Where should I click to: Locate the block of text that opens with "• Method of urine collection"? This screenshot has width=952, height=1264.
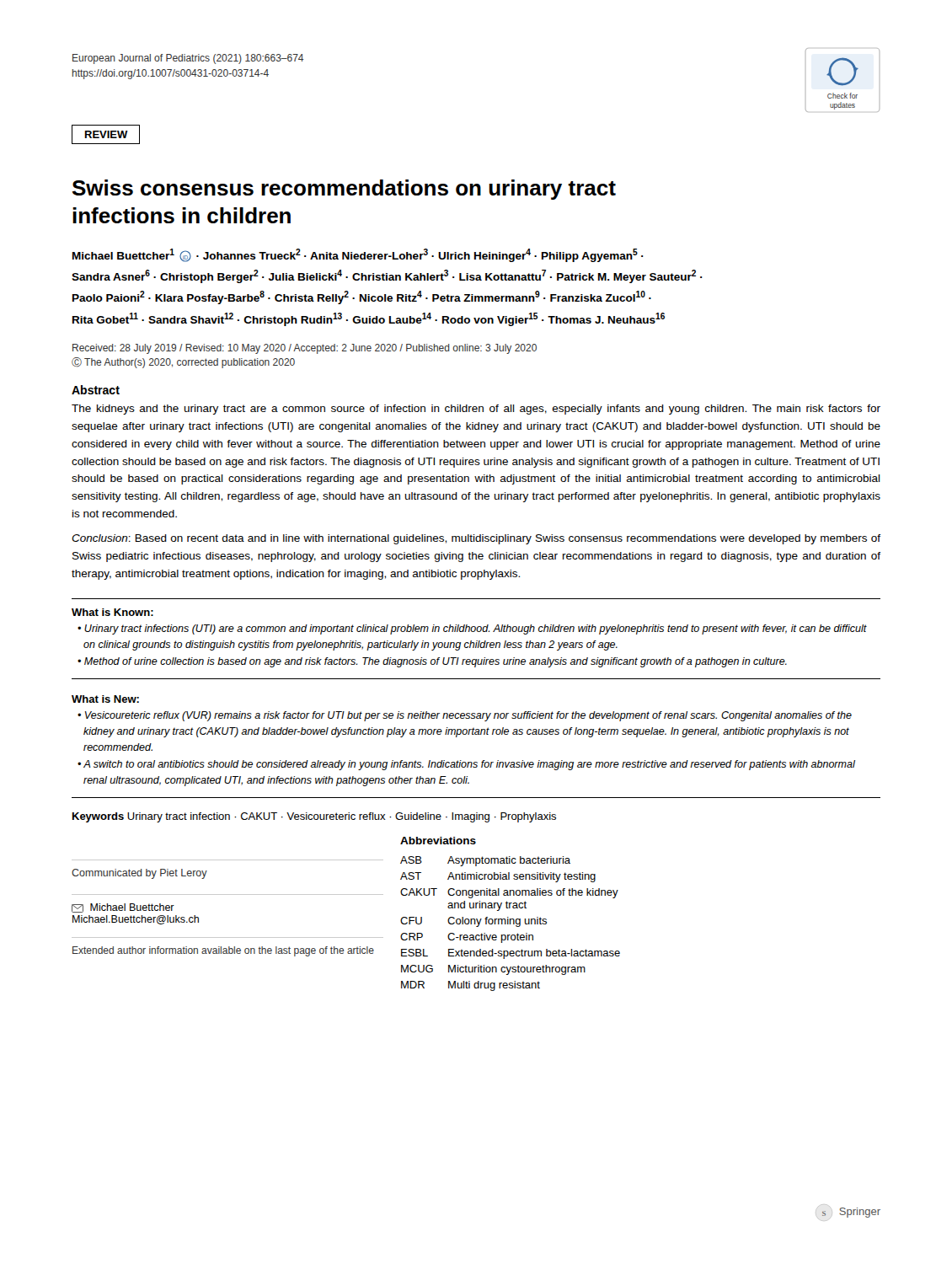click(433, 662)
